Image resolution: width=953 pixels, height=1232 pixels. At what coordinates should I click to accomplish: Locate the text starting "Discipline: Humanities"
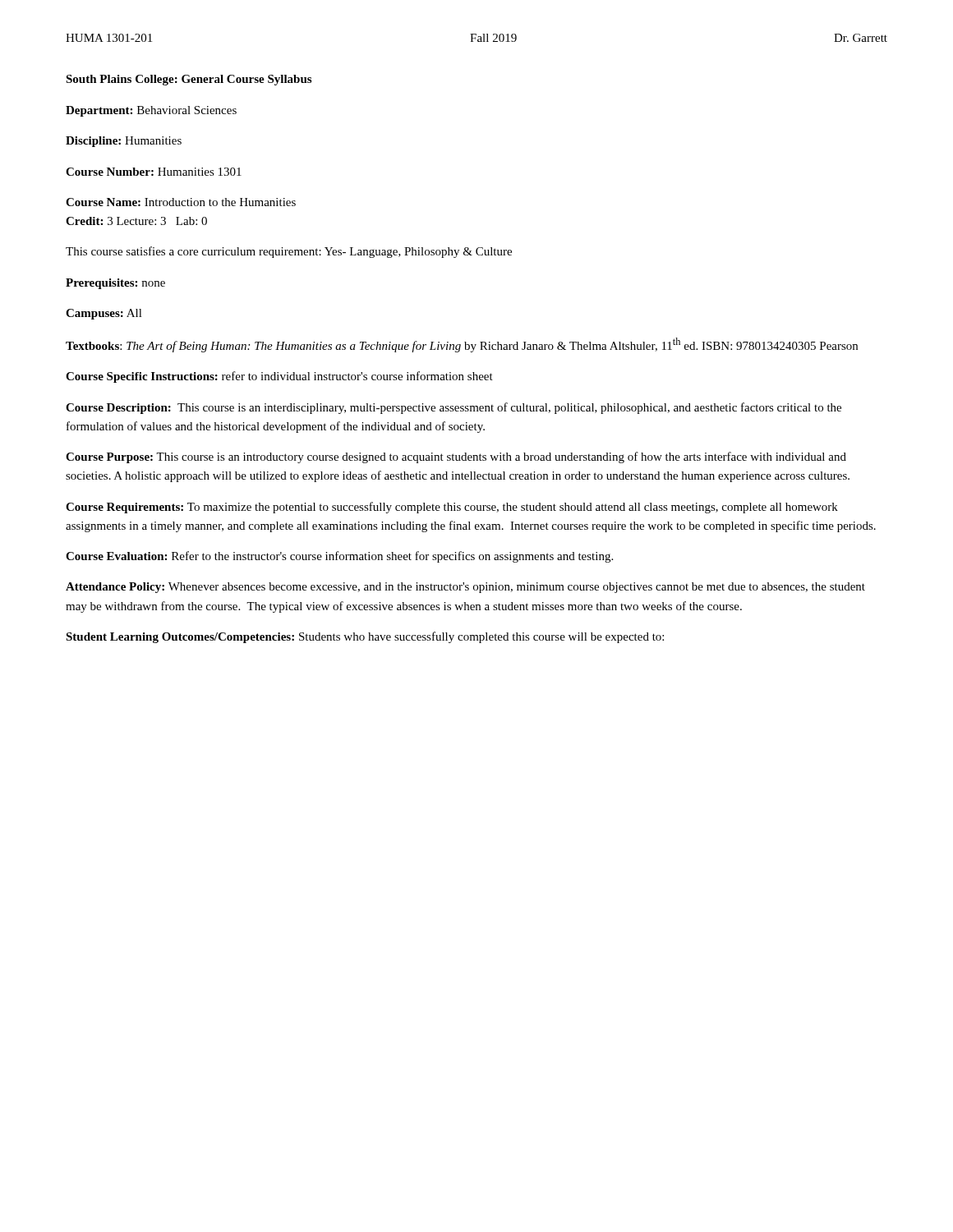coord(124,142)
